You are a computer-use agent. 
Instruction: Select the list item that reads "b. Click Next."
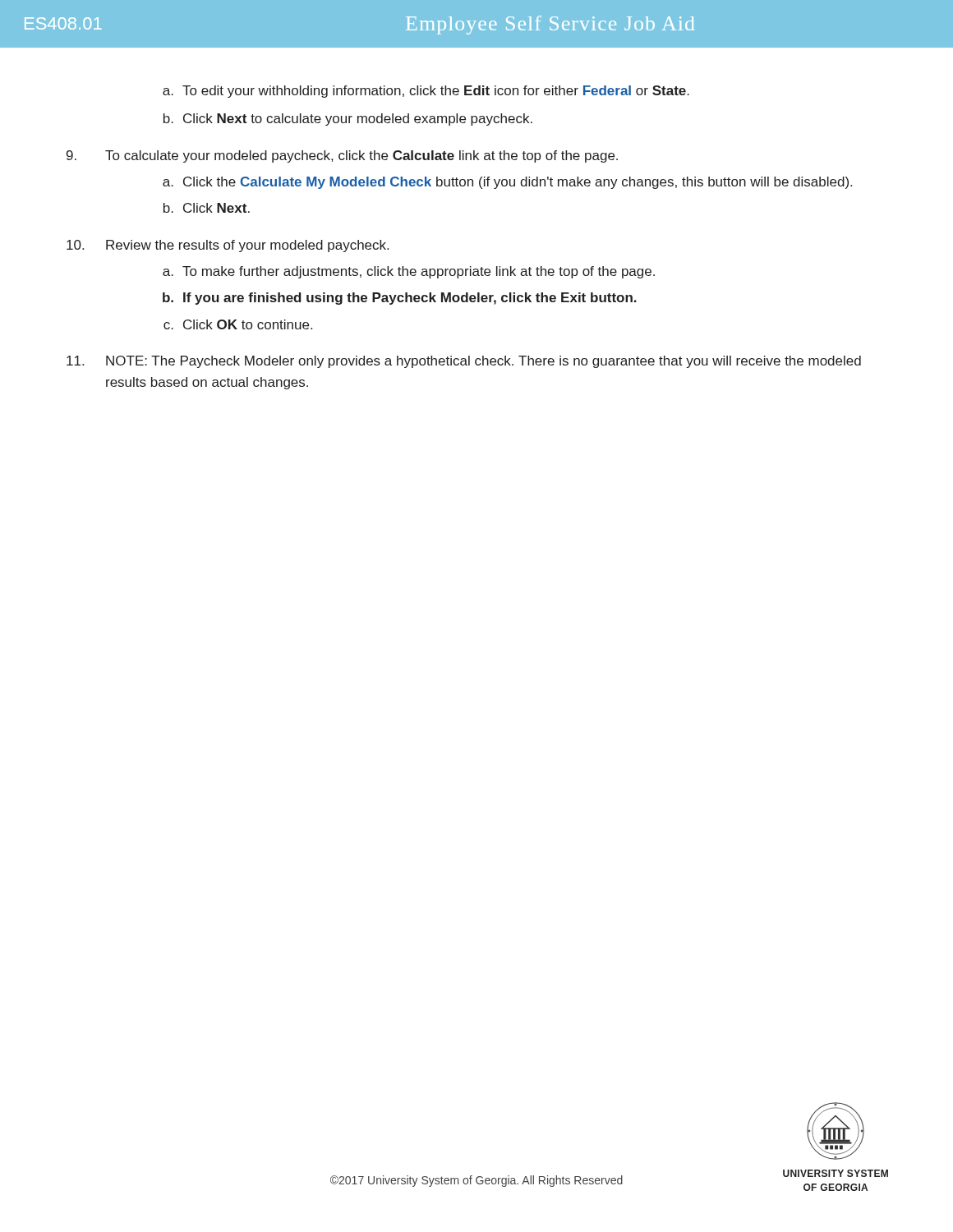pyautogui.click(x=207, y=208)
